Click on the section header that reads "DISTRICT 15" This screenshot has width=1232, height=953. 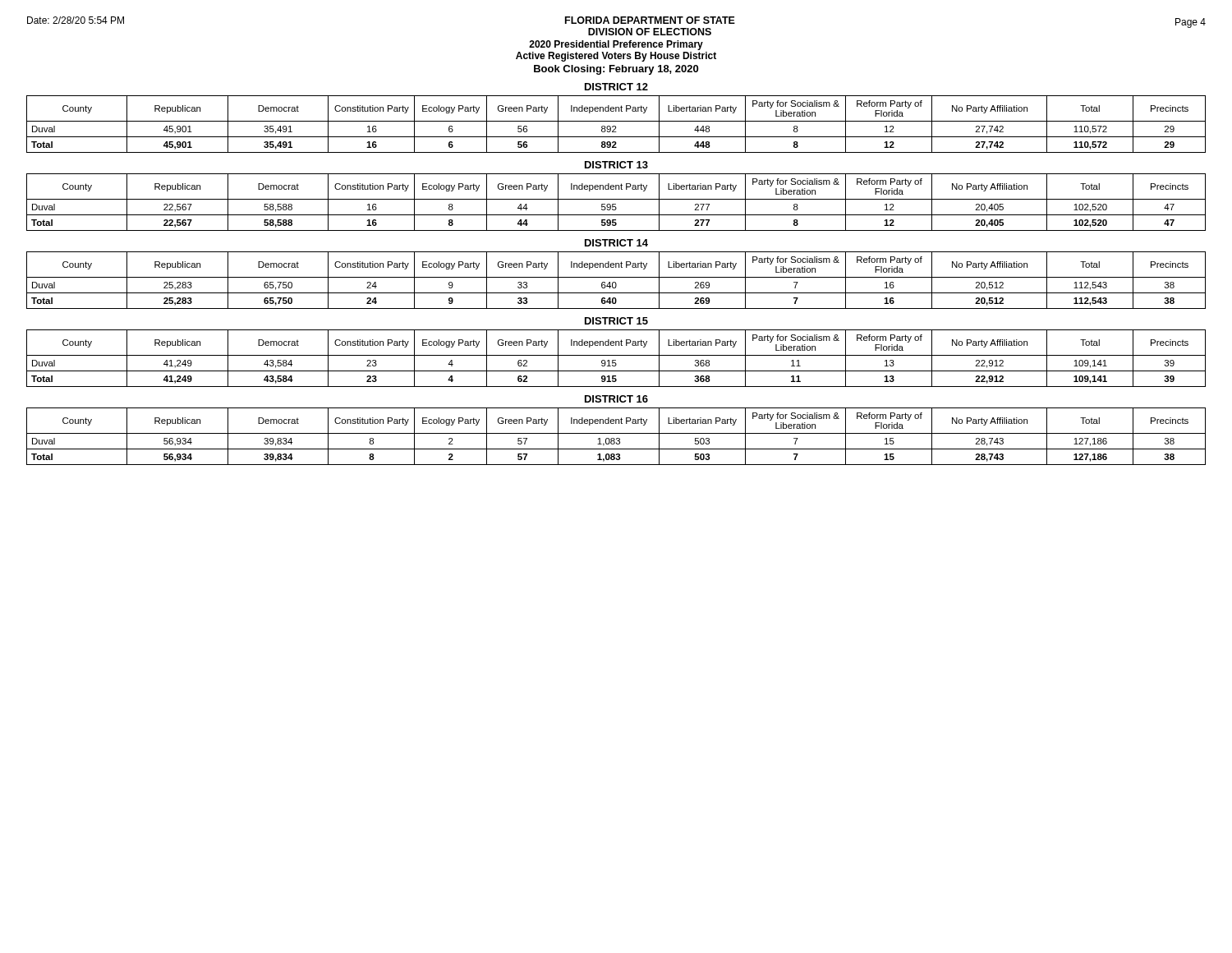616,321
